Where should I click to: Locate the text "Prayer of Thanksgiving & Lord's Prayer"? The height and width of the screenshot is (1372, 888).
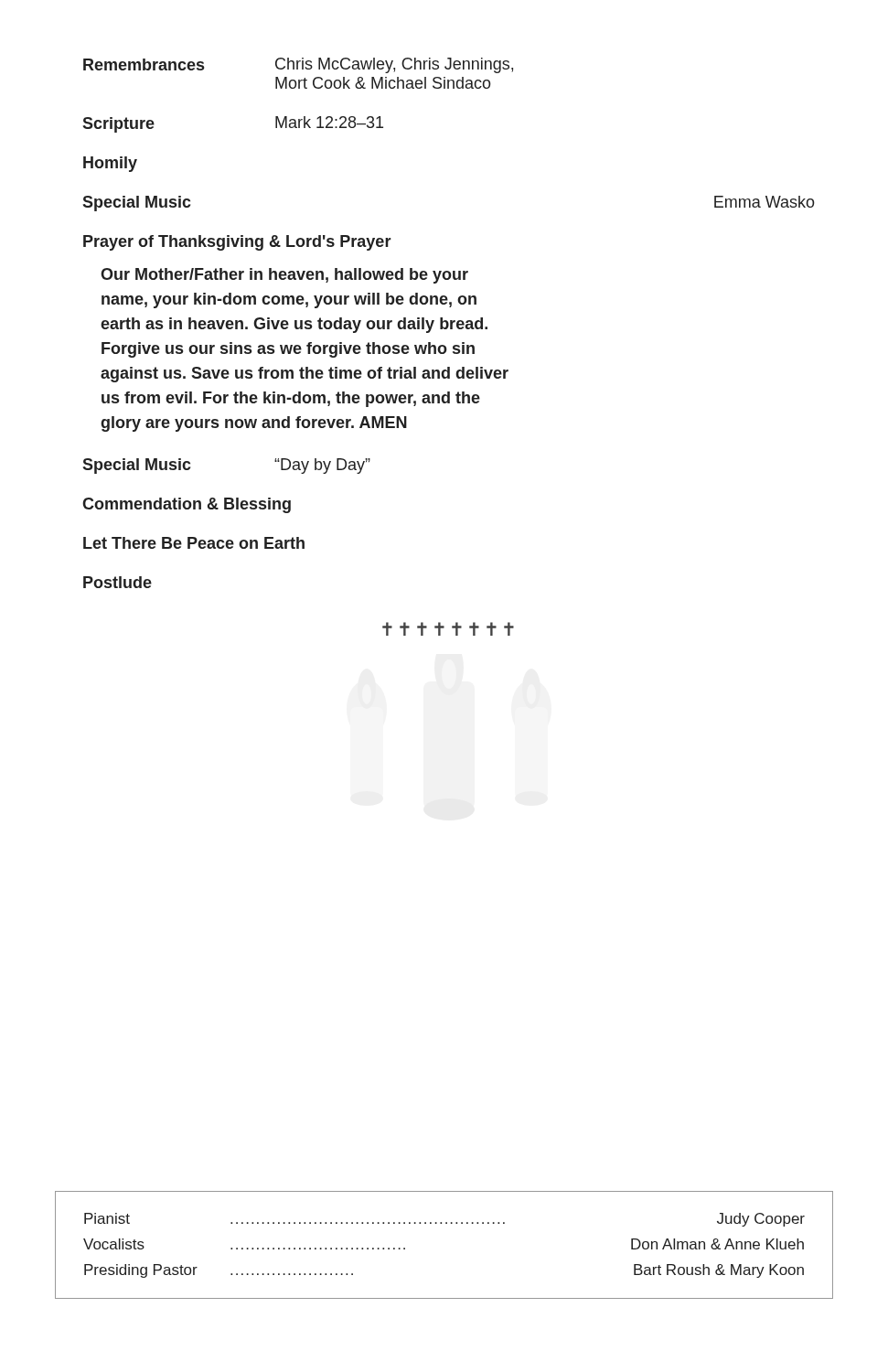pyautogui.click(x=237, y=241)
